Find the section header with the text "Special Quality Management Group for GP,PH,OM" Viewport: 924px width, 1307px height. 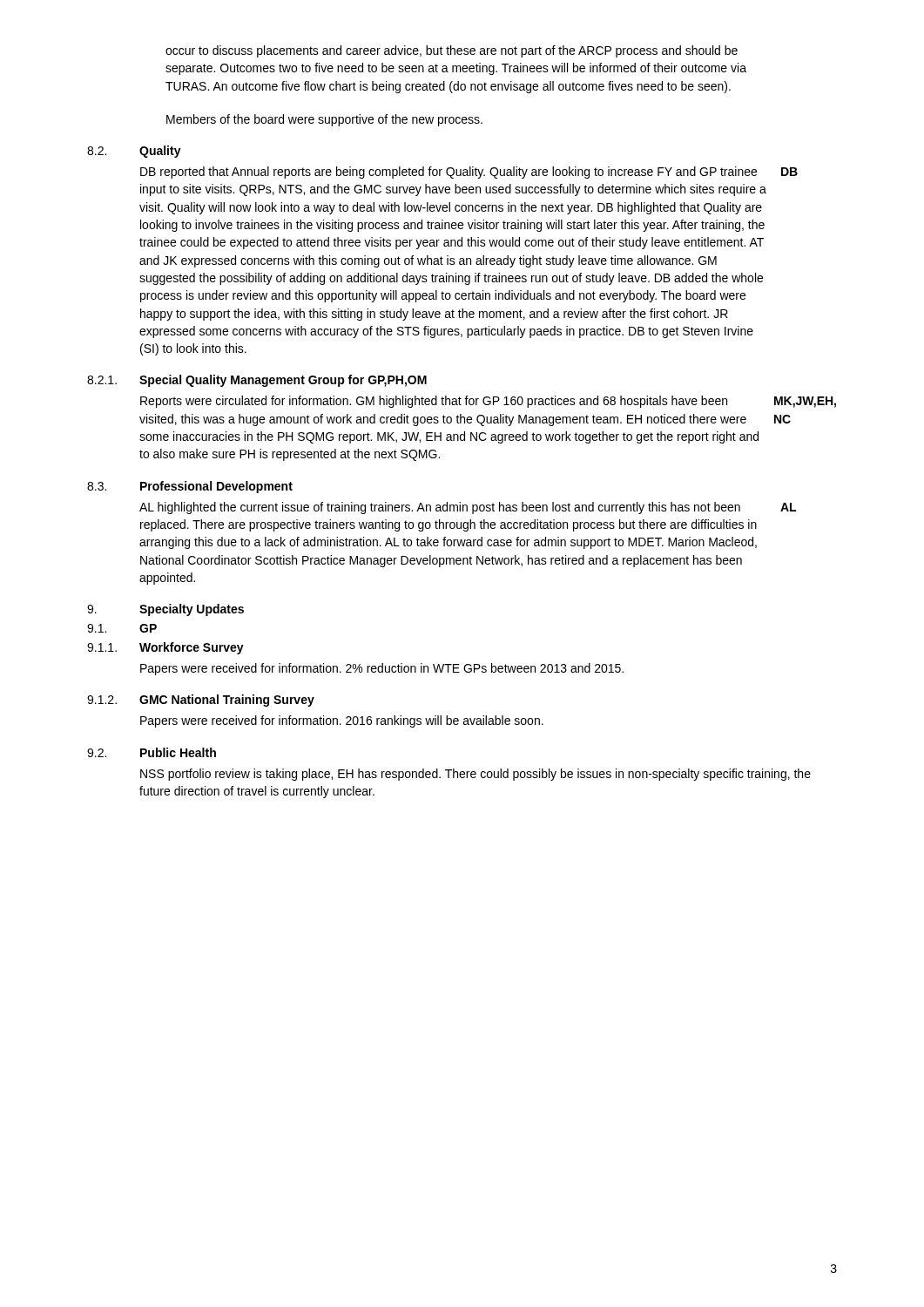[283, 380]
